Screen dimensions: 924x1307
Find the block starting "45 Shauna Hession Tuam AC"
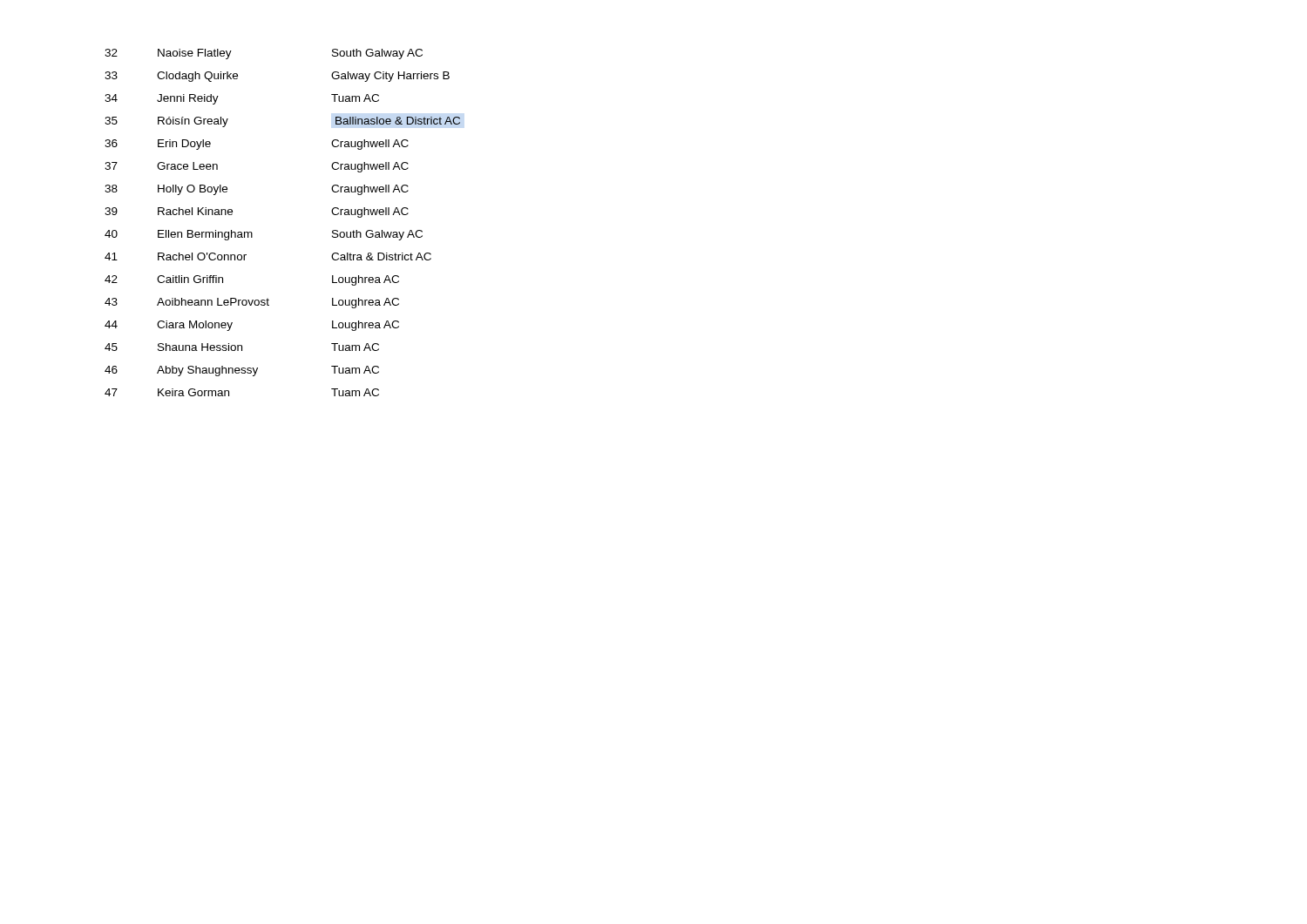340,347
